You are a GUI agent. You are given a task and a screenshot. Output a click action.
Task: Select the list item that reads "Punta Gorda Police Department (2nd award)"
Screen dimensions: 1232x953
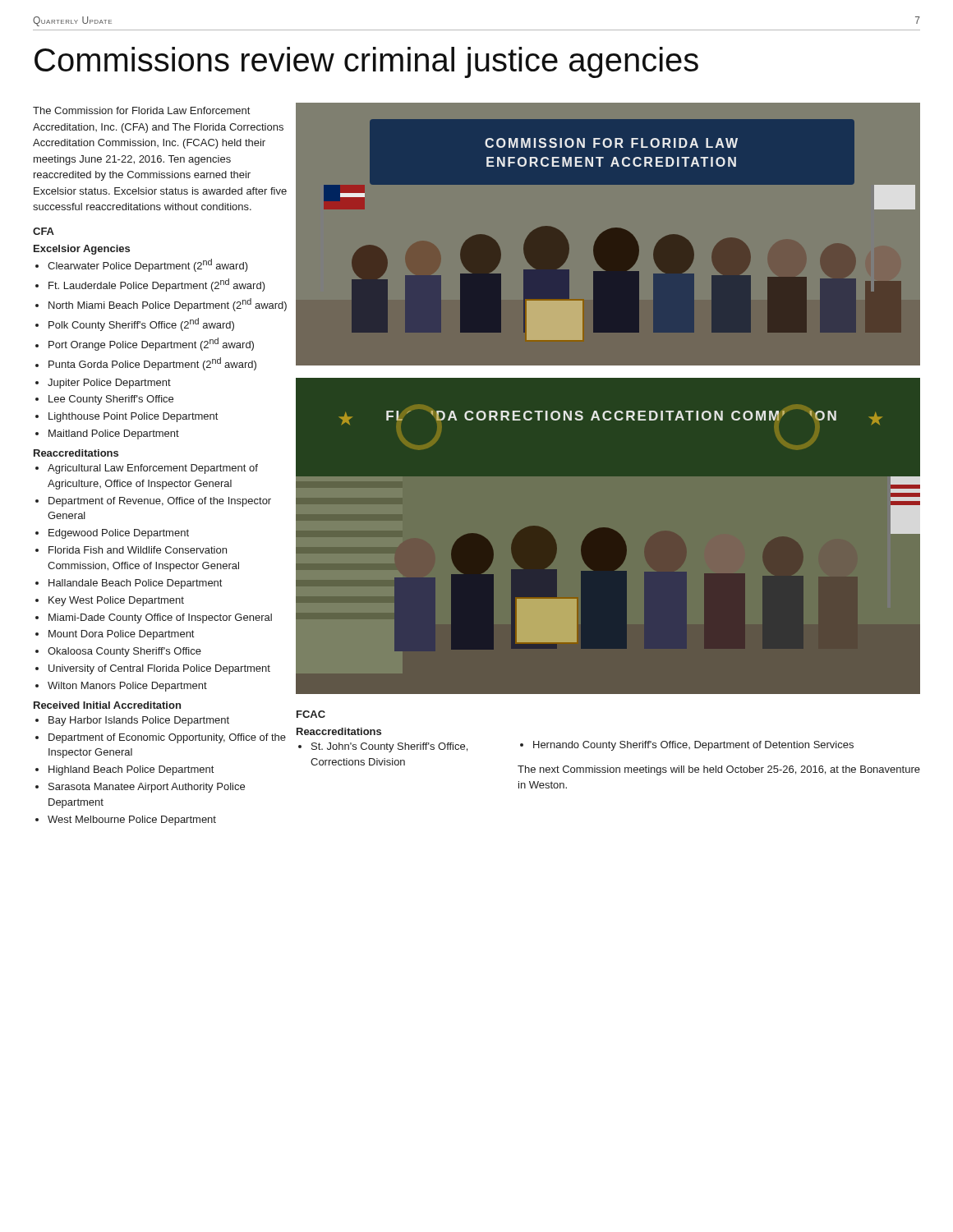pos(152,363)
